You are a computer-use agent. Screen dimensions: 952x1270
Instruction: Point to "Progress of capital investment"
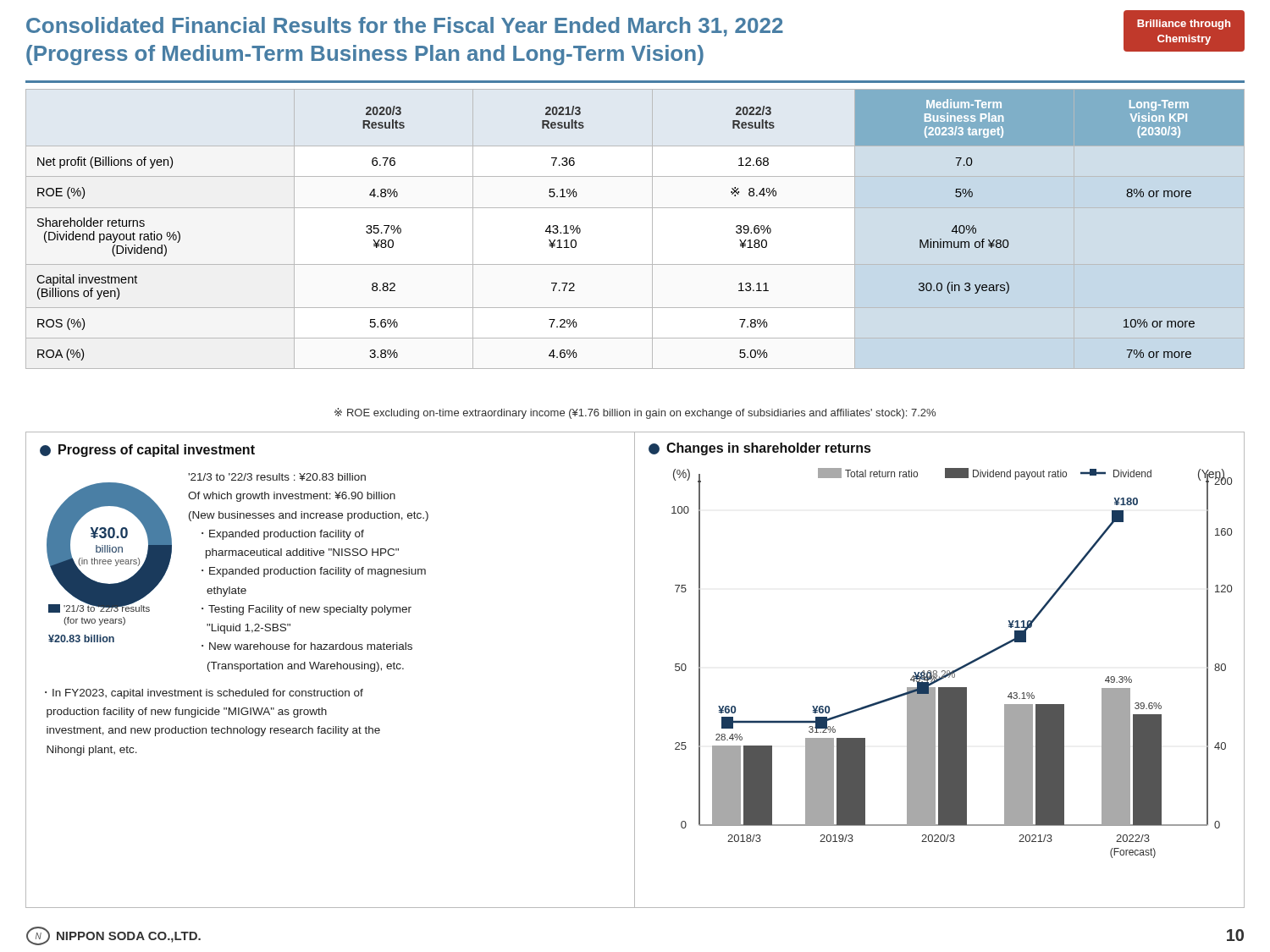147,450
